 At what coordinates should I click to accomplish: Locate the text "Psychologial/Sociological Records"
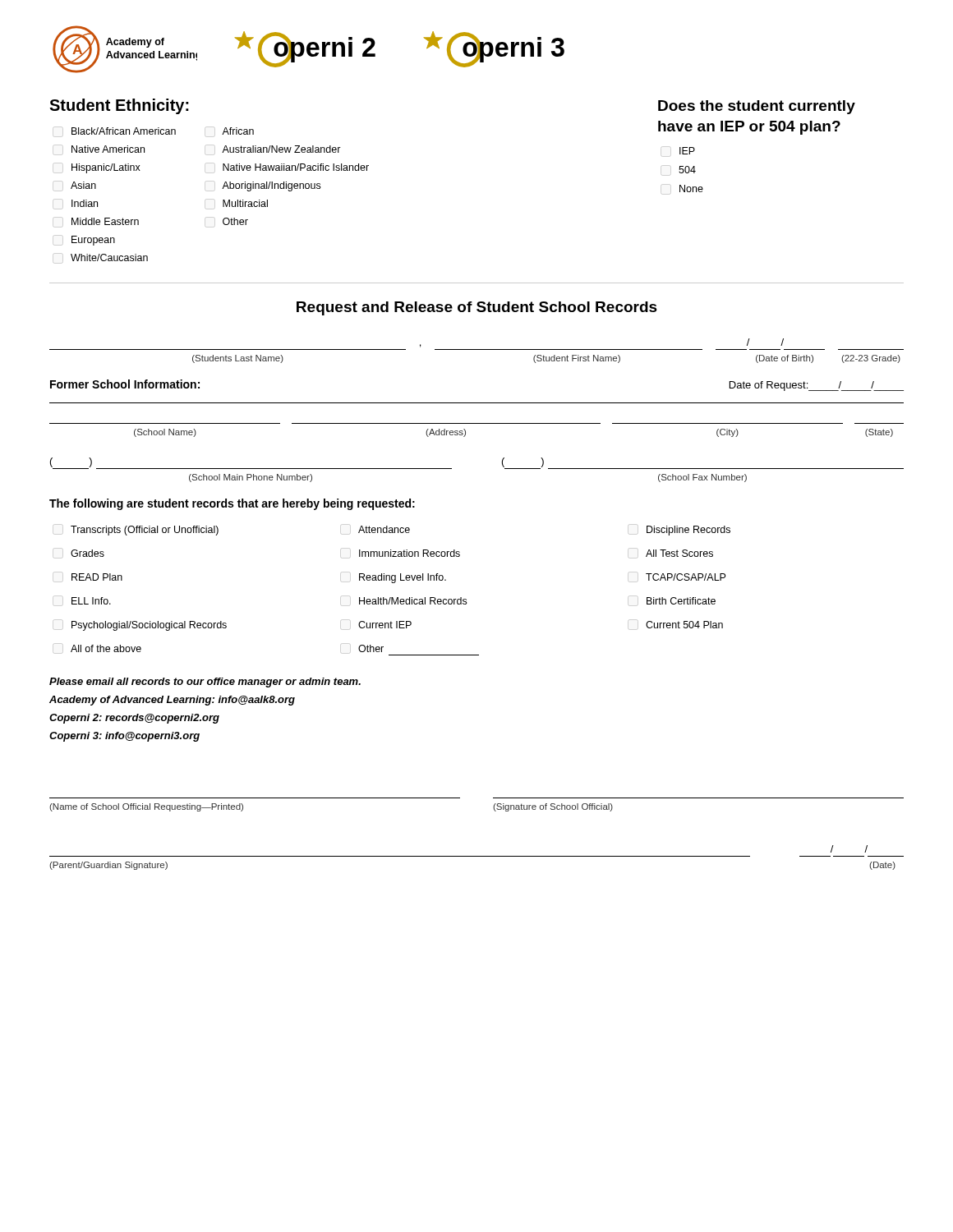click(140, 625)
